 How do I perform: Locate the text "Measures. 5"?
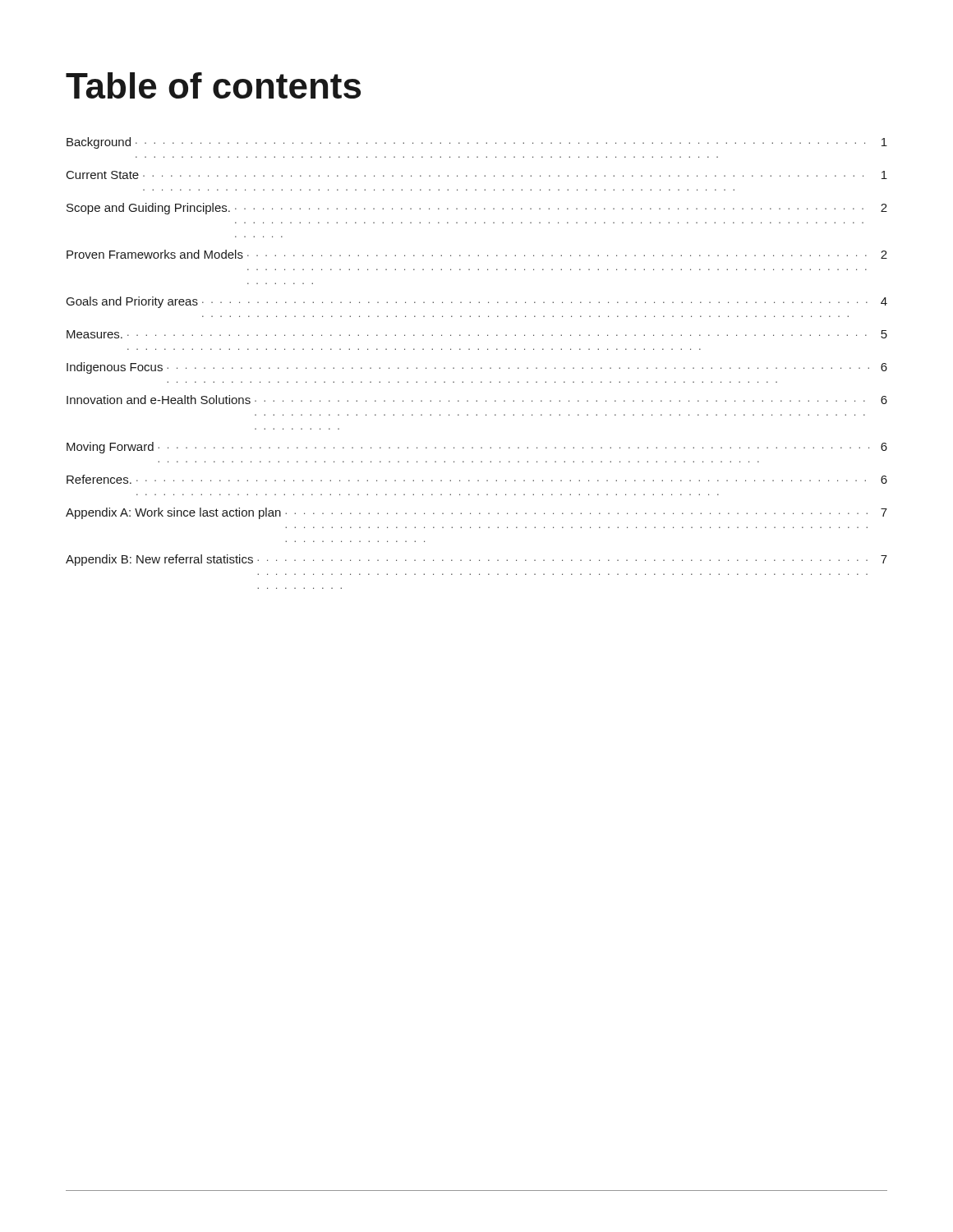point(476,340)
